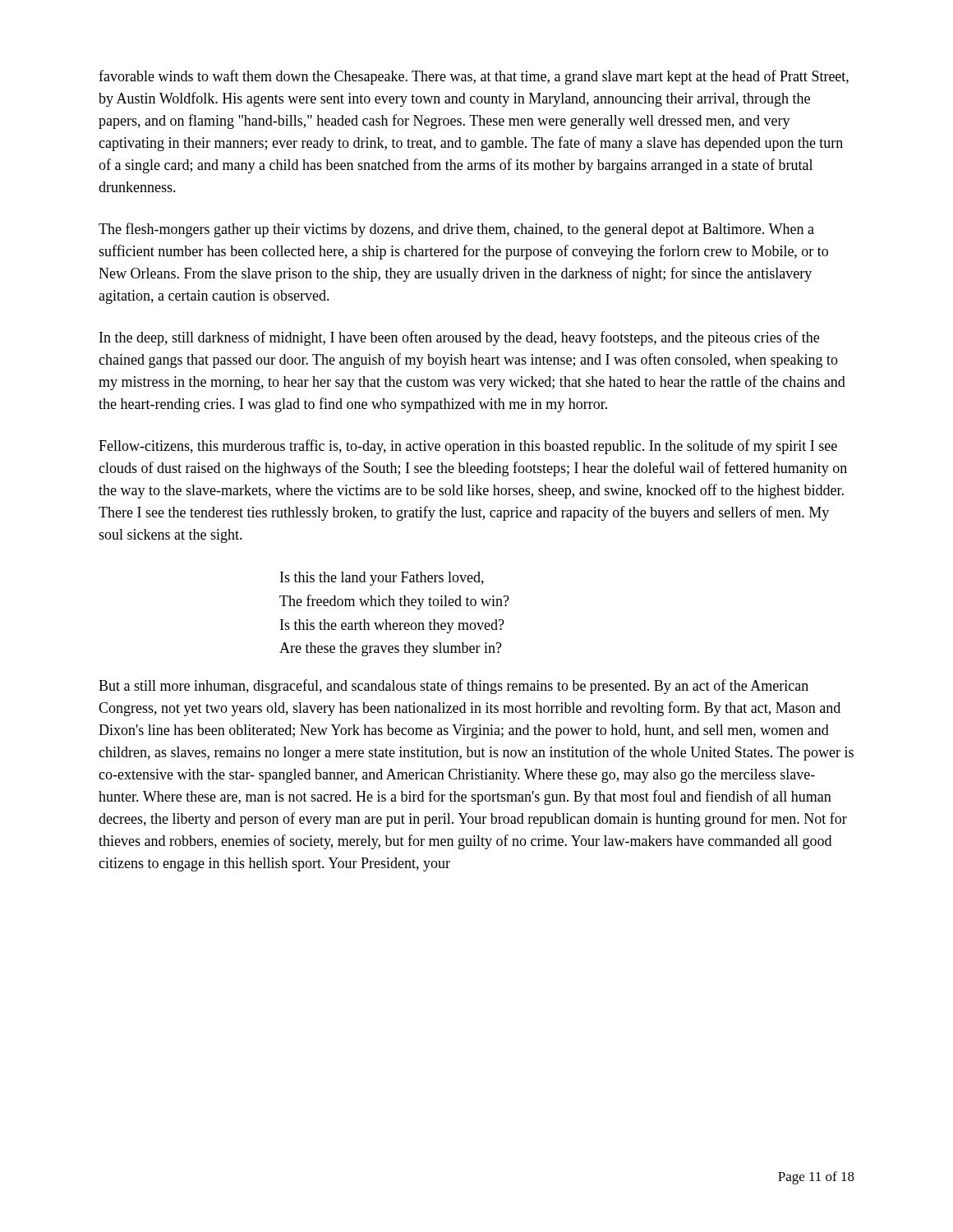The image size is (953, 1232).
Task: Find the text block that says "The flesh-mongers gather up"
Action: (x=464, y=262)
